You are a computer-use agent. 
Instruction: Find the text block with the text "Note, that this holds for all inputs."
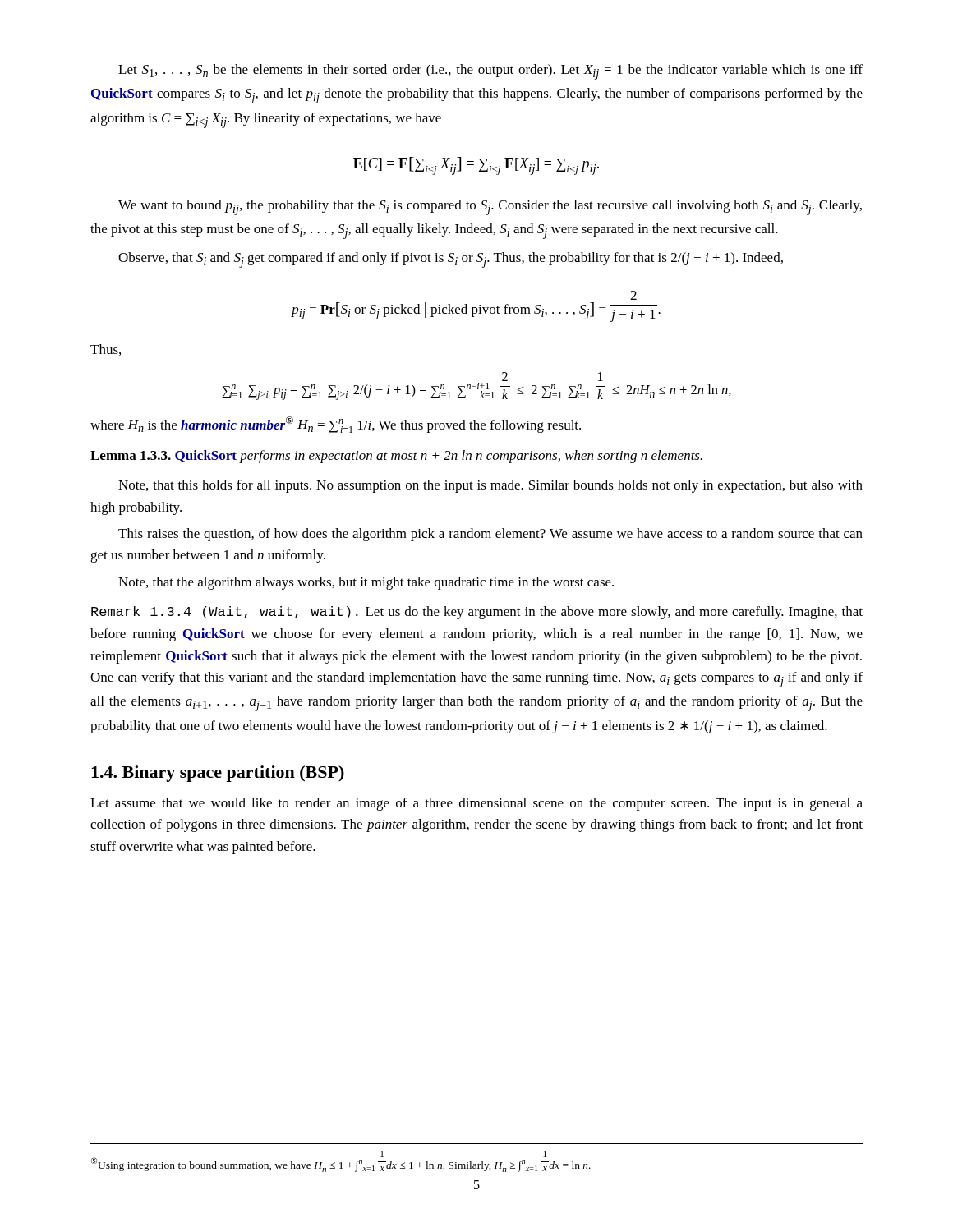476,496
